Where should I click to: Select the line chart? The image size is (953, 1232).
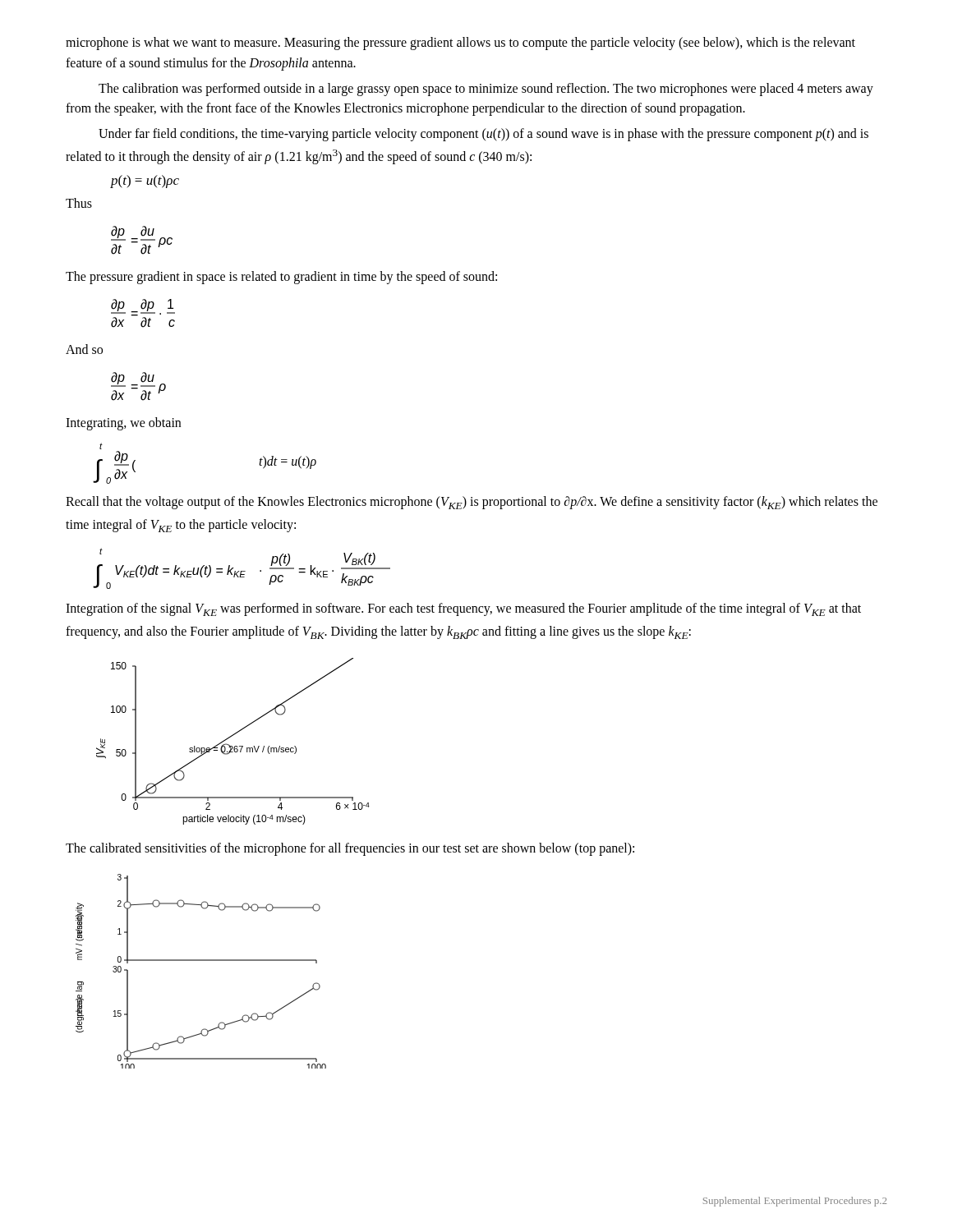[x=222, y=972]
